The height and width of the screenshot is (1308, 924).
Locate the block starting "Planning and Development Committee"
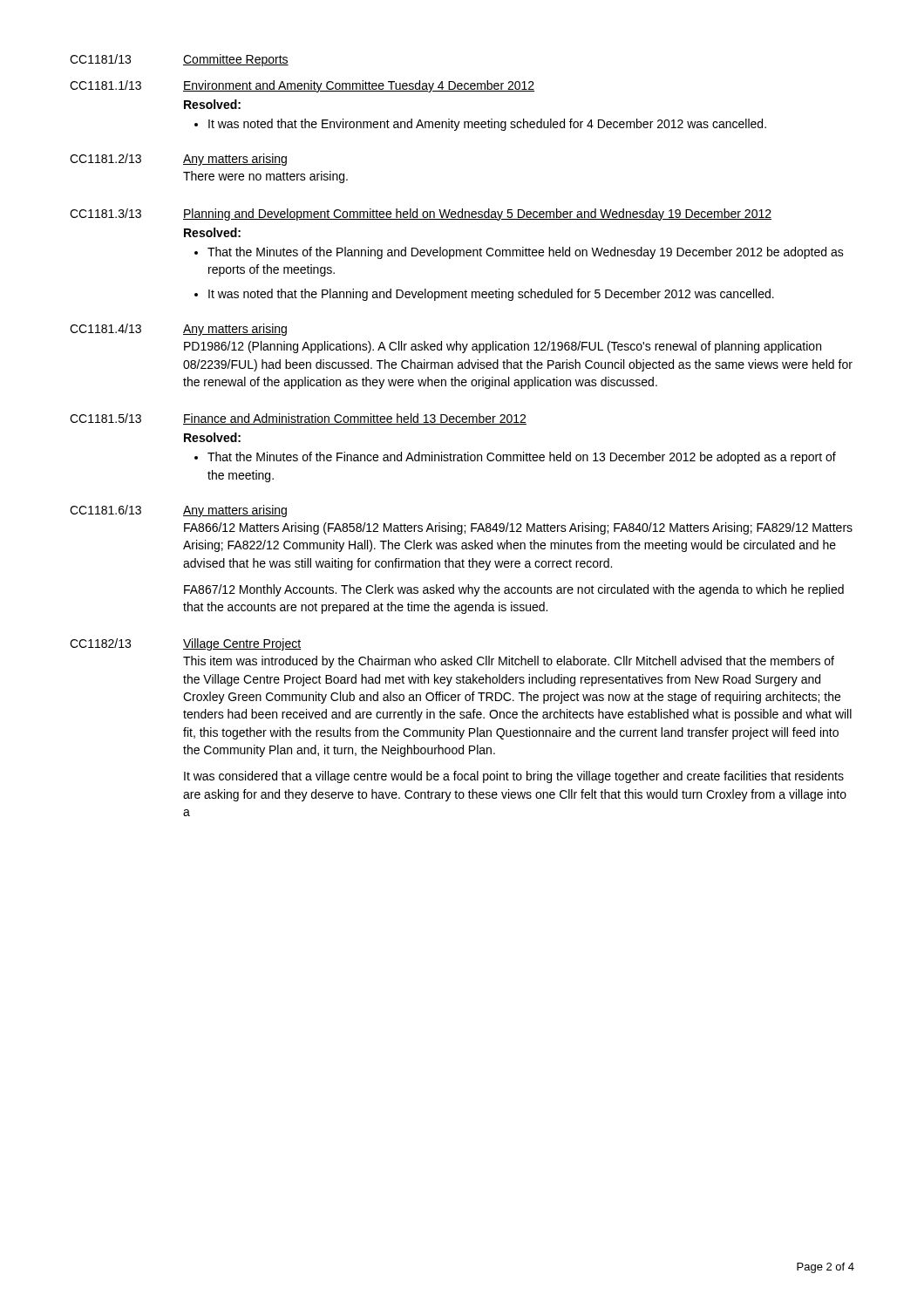[x=477, y=213]
